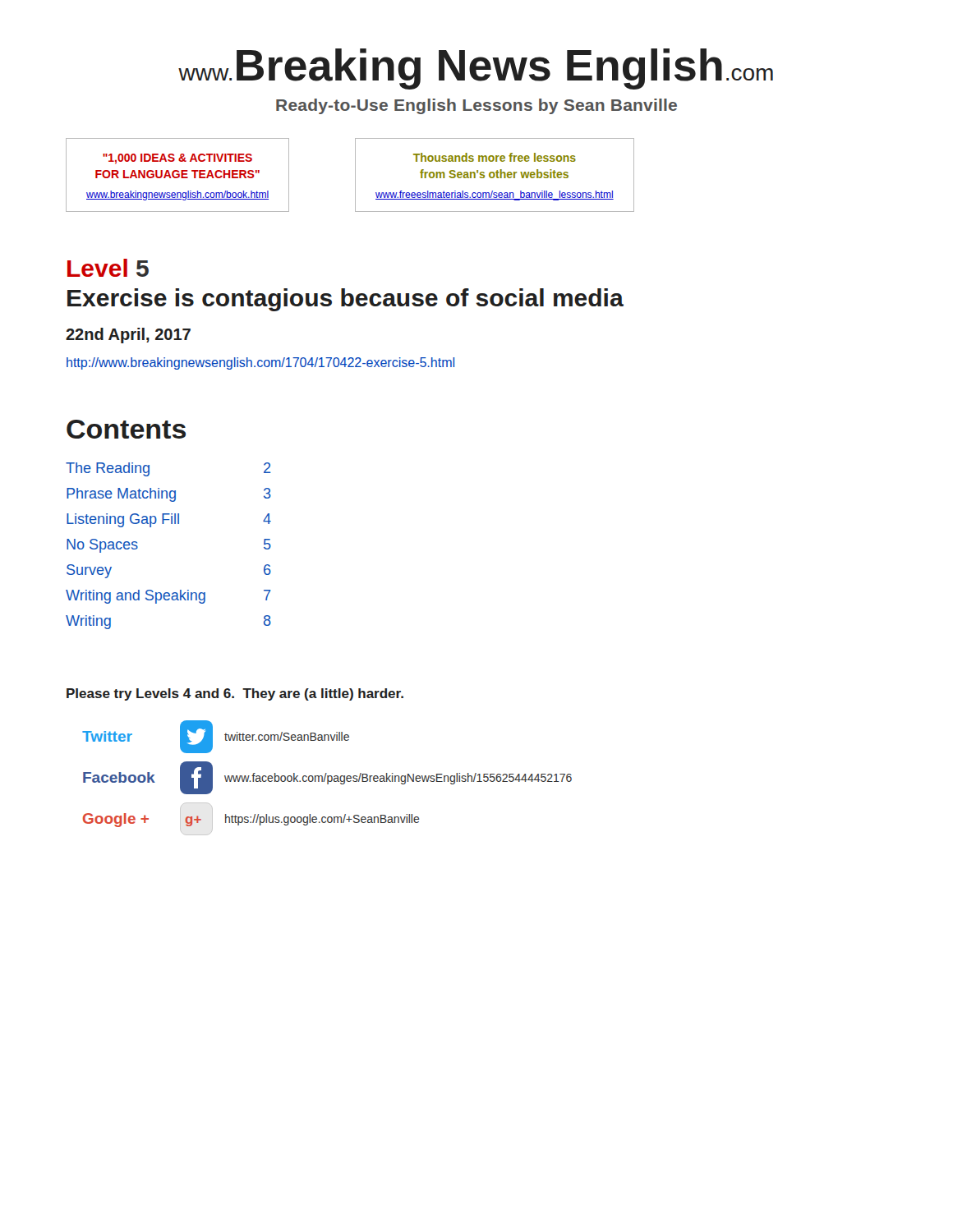The width and height of the screenshot is (953, 1232).
Task: Locate the text "No Spaces 5"
Action: [x=105, y=546]
